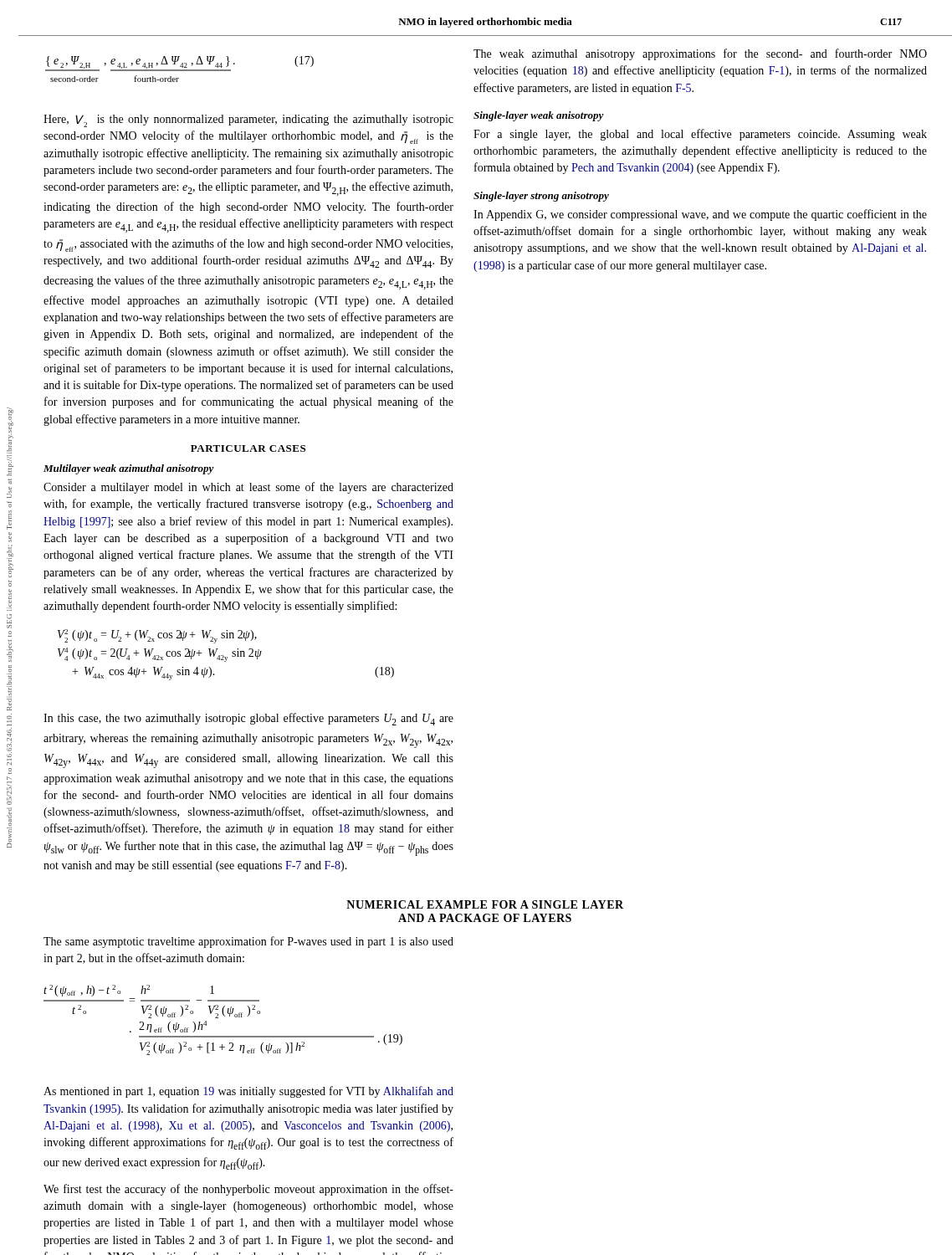Find the region starting "{ e 2 , Ψ 2,H"
This screenshot has width=952, height=1255.
[198, 74]
